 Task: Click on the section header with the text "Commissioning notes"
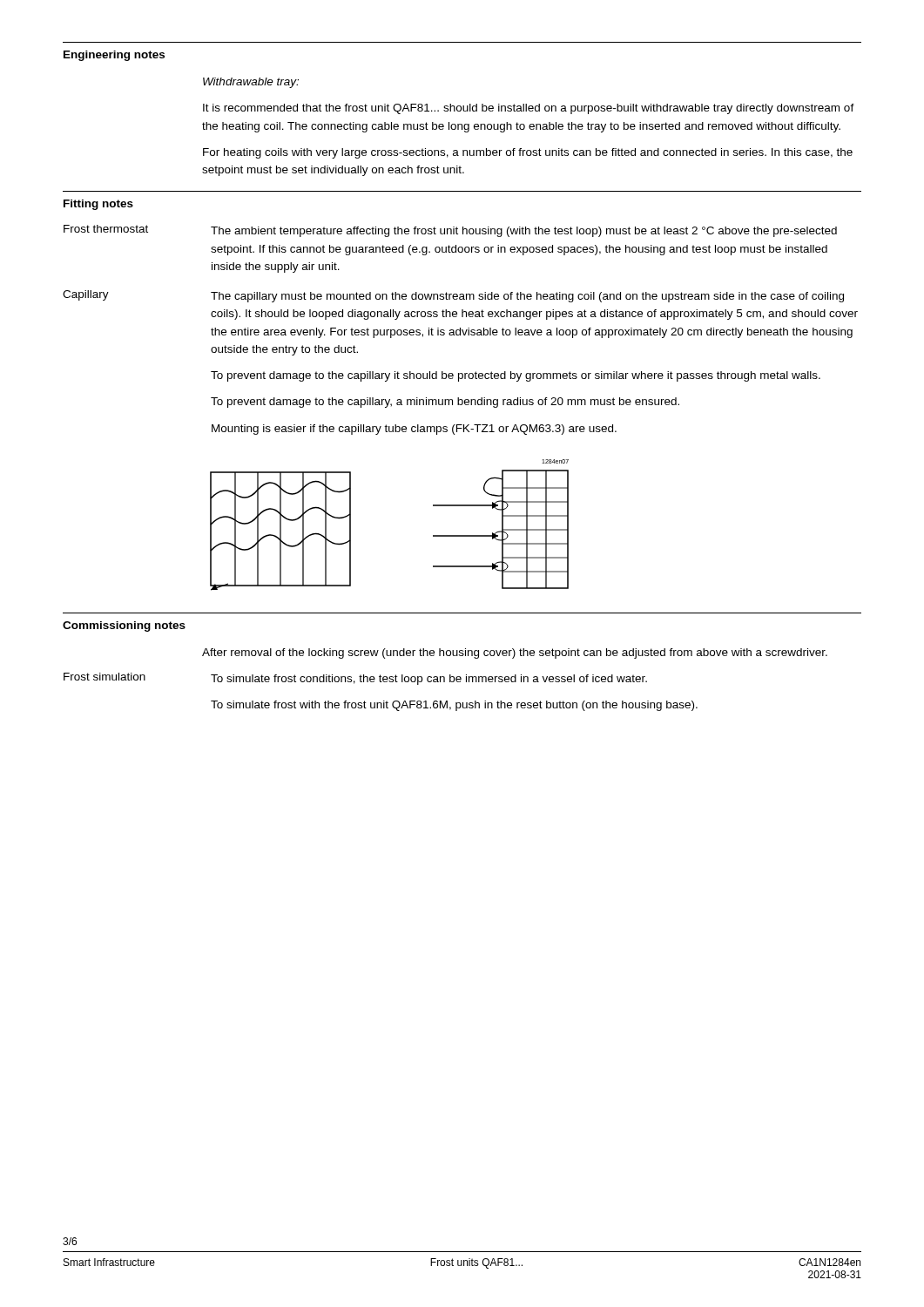(124, 625)
